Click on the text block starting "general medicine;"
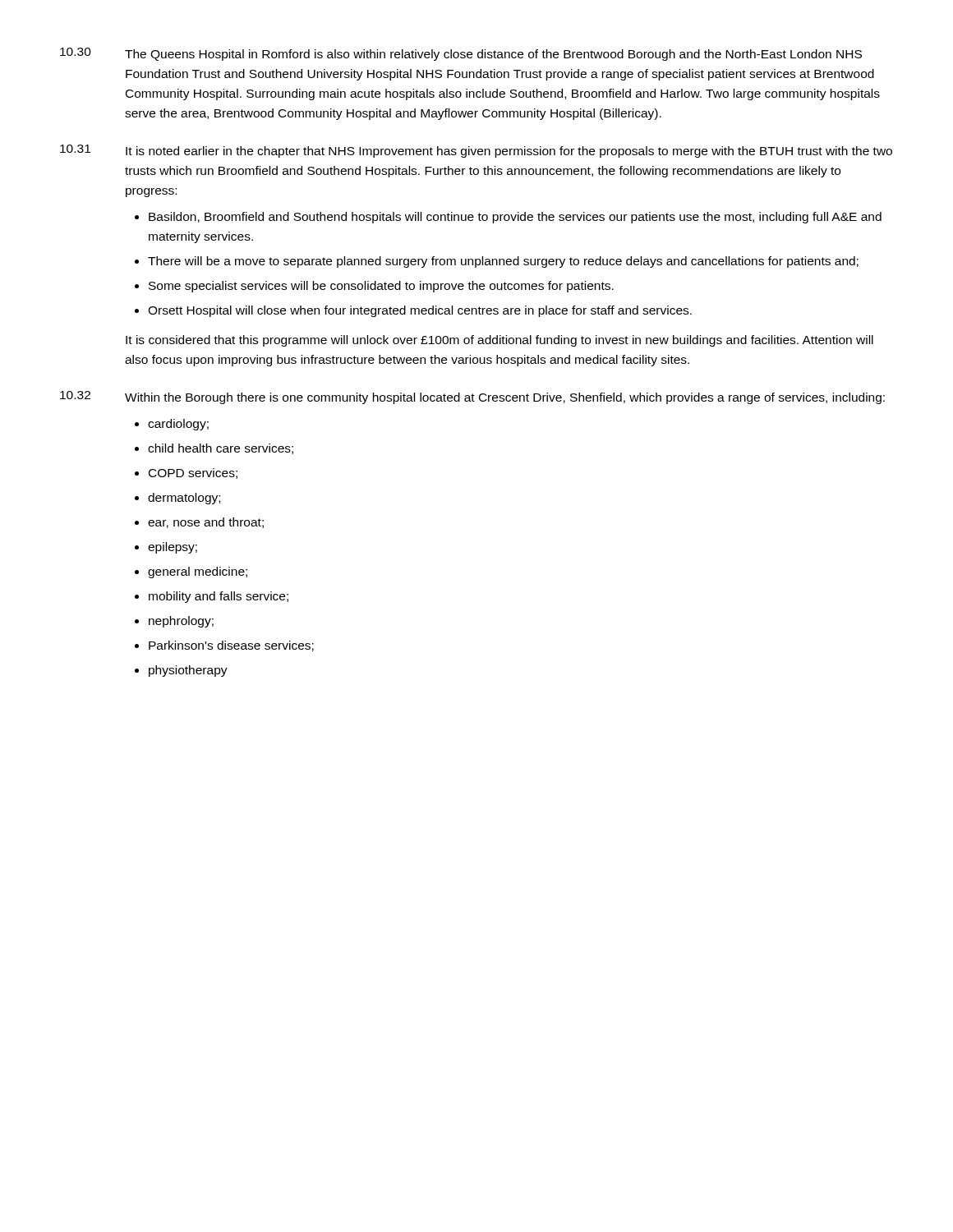This screenshot has width=953, height=1232. pos(198,572)
